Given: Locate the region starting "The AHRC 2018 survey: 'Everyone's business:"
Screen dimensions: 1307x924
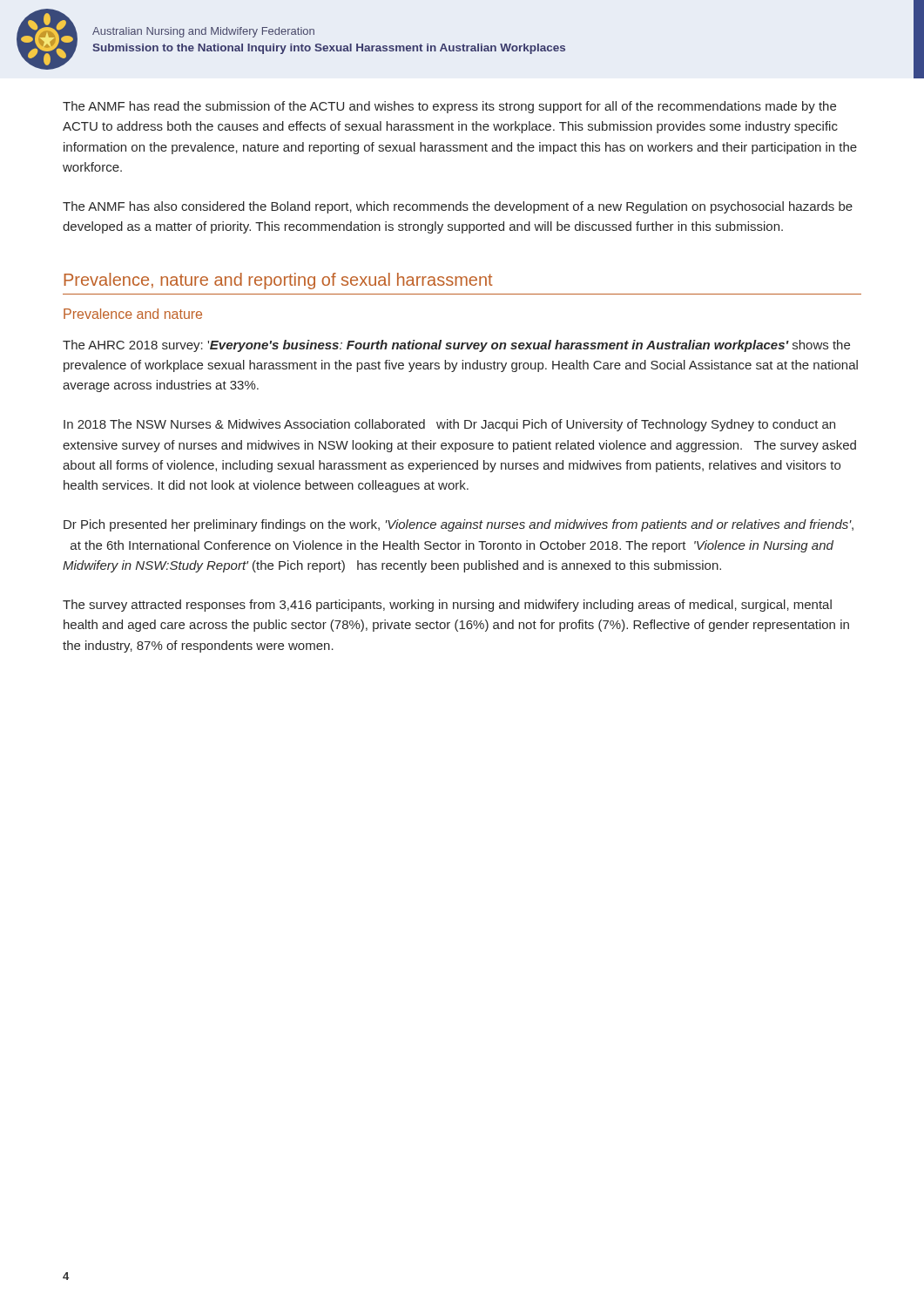Looking at the screenshot, I should click(461, 364).
